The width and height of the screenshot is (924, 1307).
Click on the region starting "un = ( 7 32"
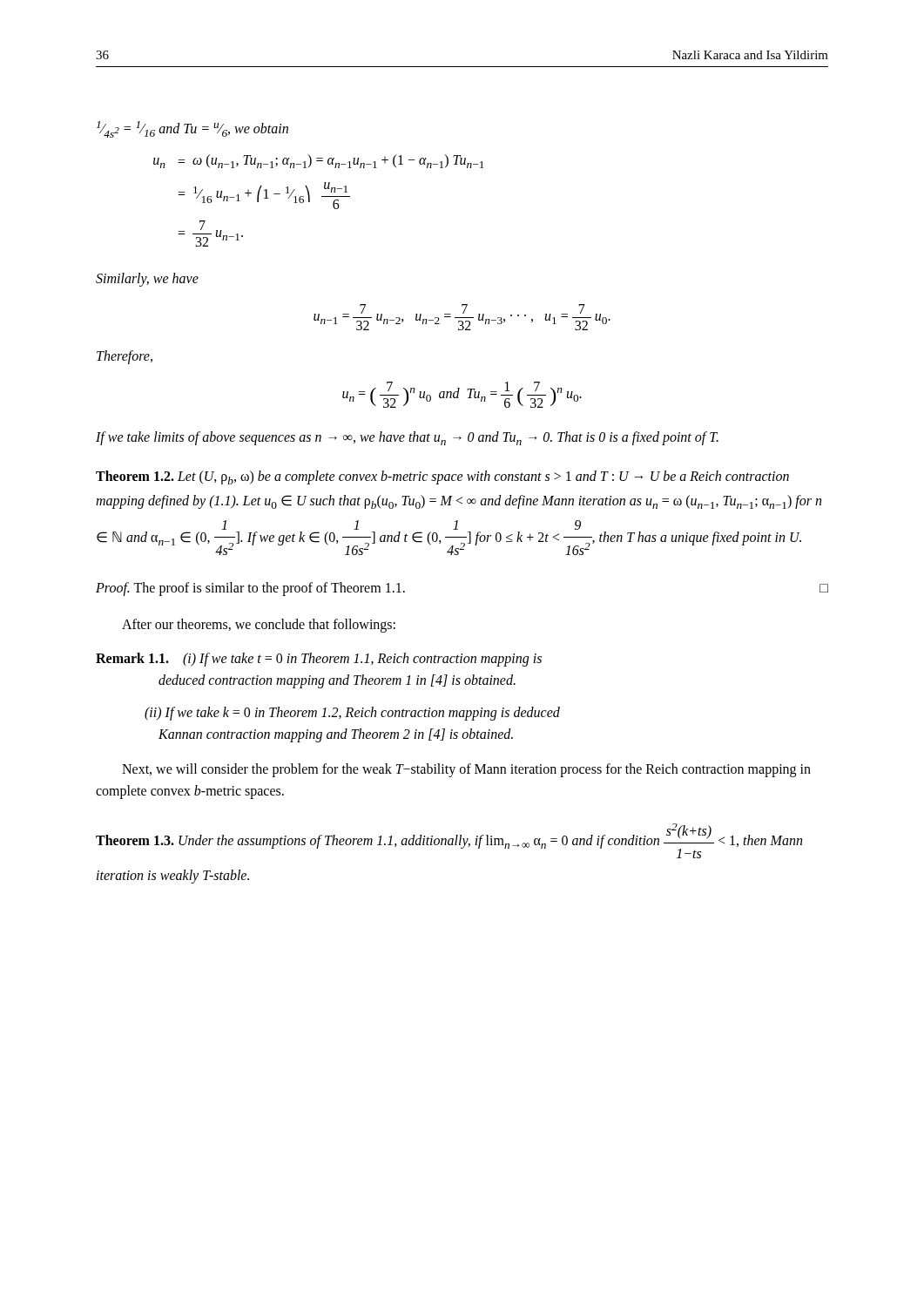(462, 395)
